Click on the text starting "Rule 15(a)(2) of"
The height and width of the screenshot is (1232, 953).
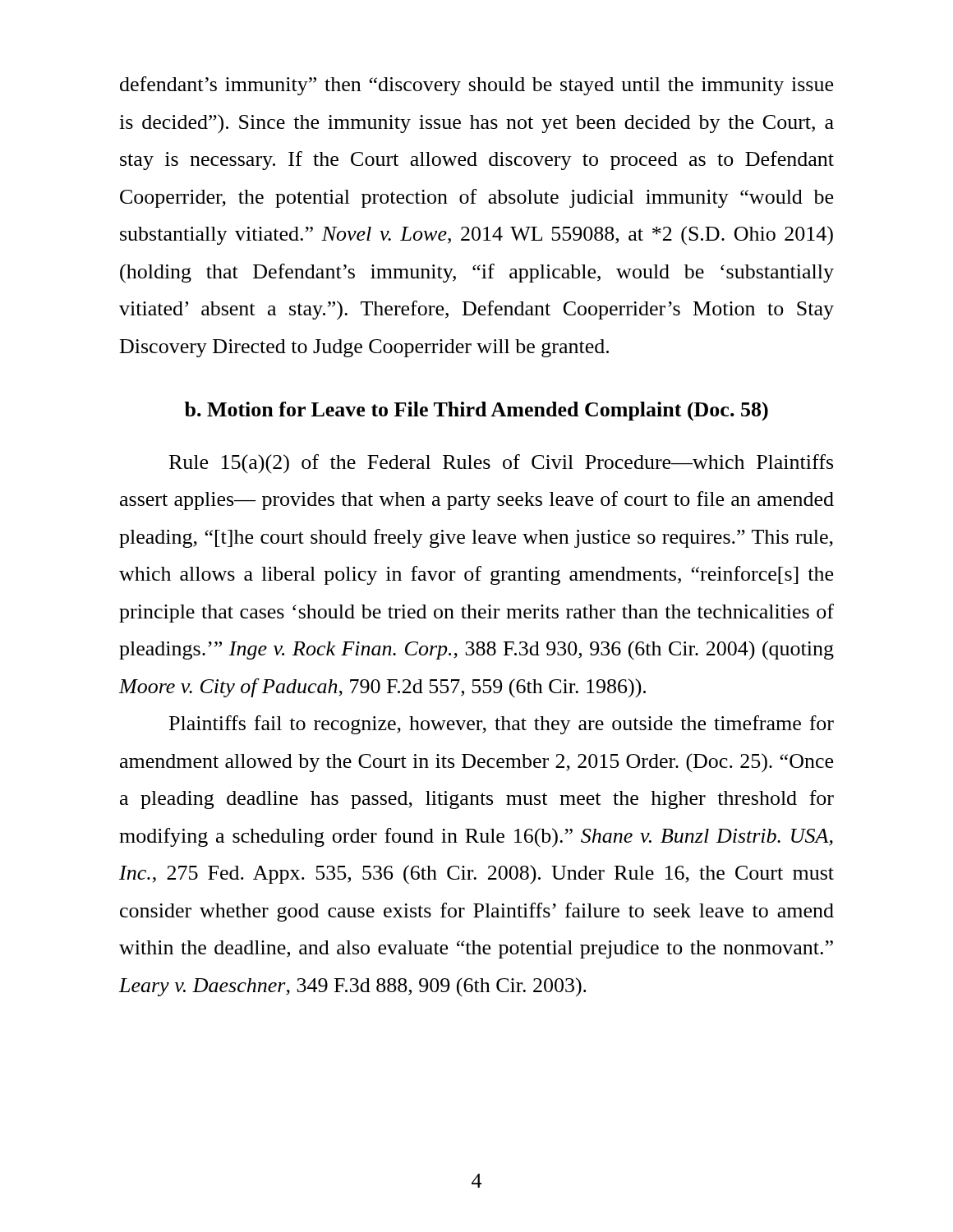tap(476, 574)
